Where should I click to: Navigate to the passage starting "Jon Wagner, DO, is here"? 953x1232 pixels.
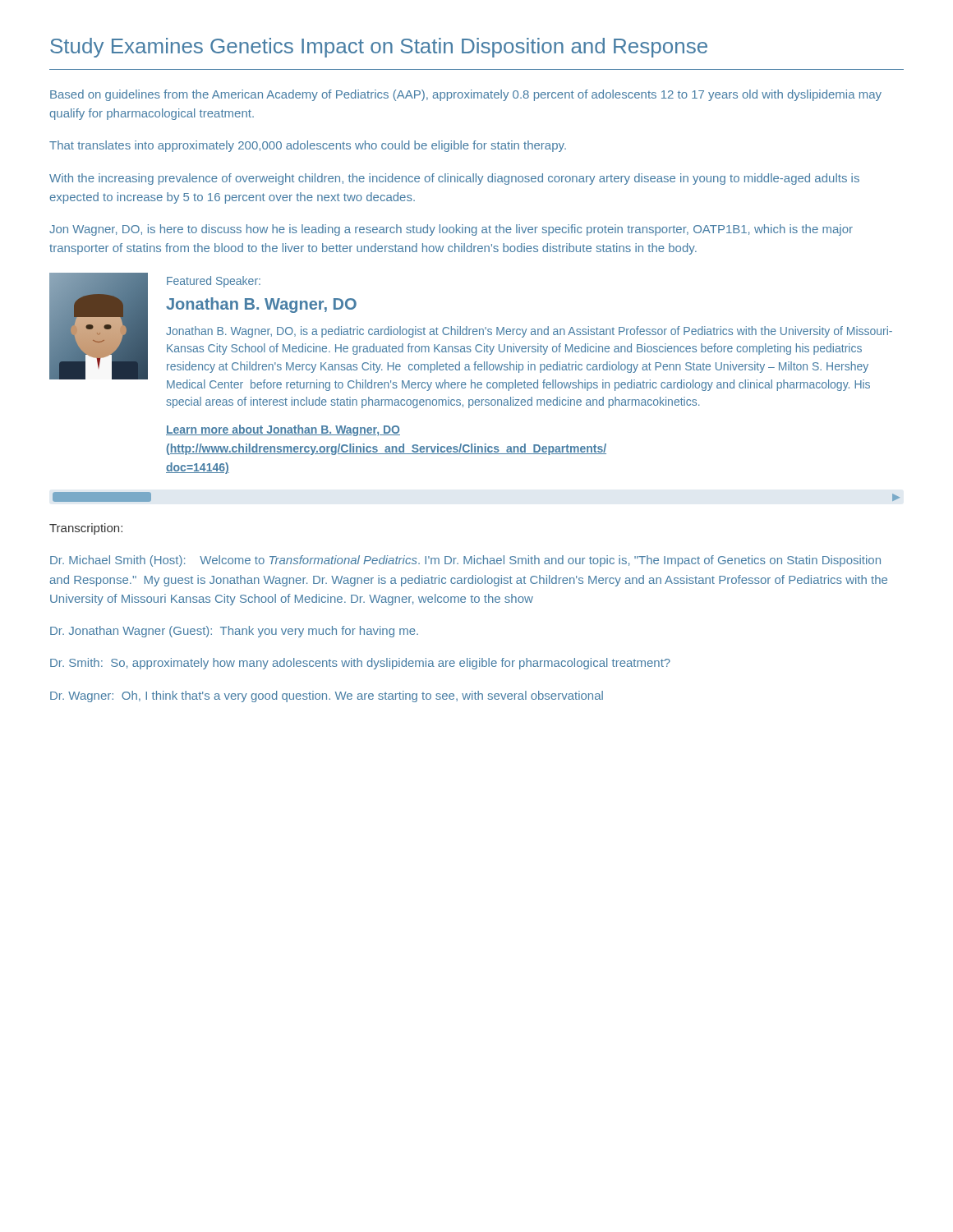pyautogui.click(x=451, y=238)
